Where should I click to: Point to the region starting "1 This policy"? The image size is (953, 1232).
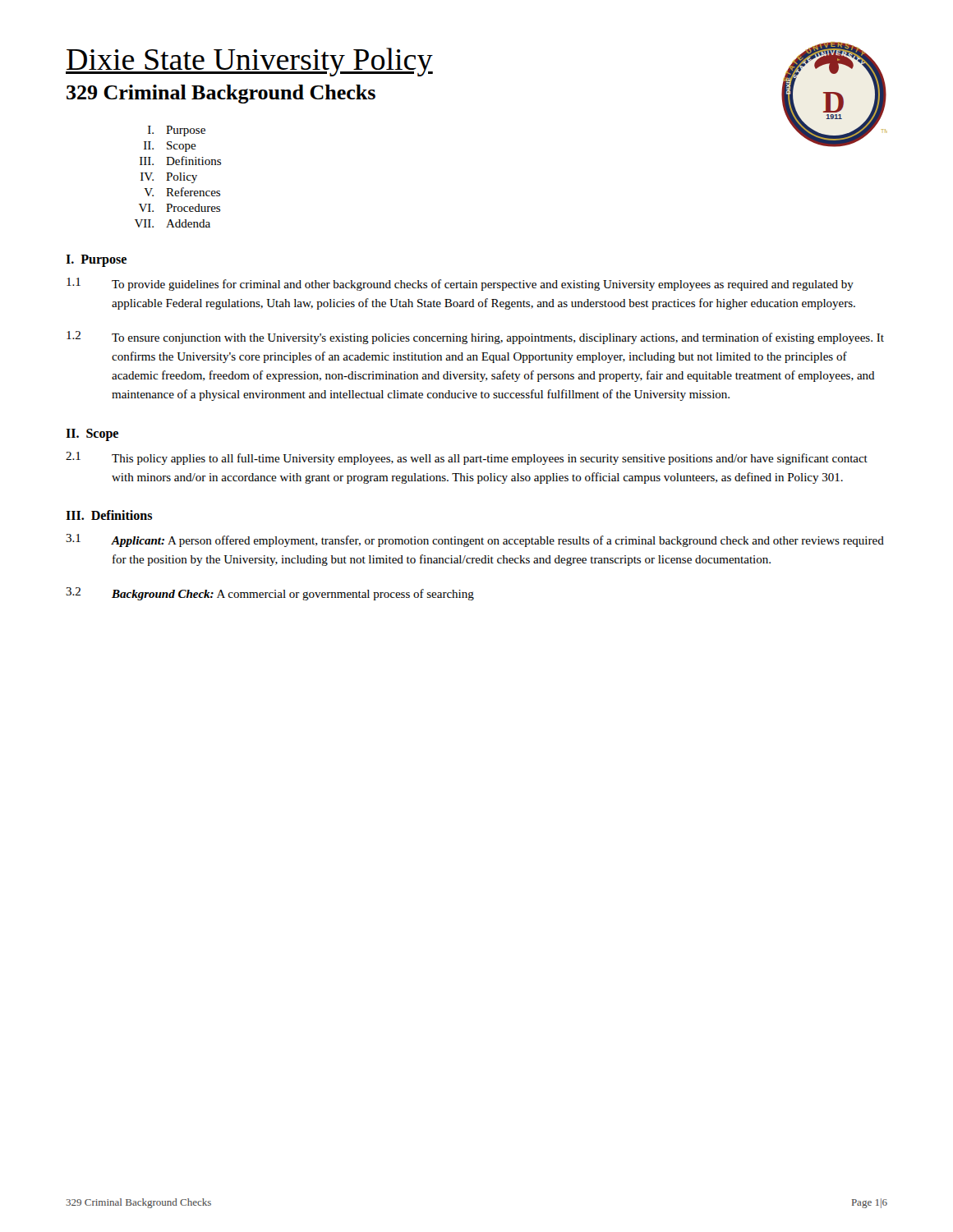pyautogui.click(x=476, y=468)
